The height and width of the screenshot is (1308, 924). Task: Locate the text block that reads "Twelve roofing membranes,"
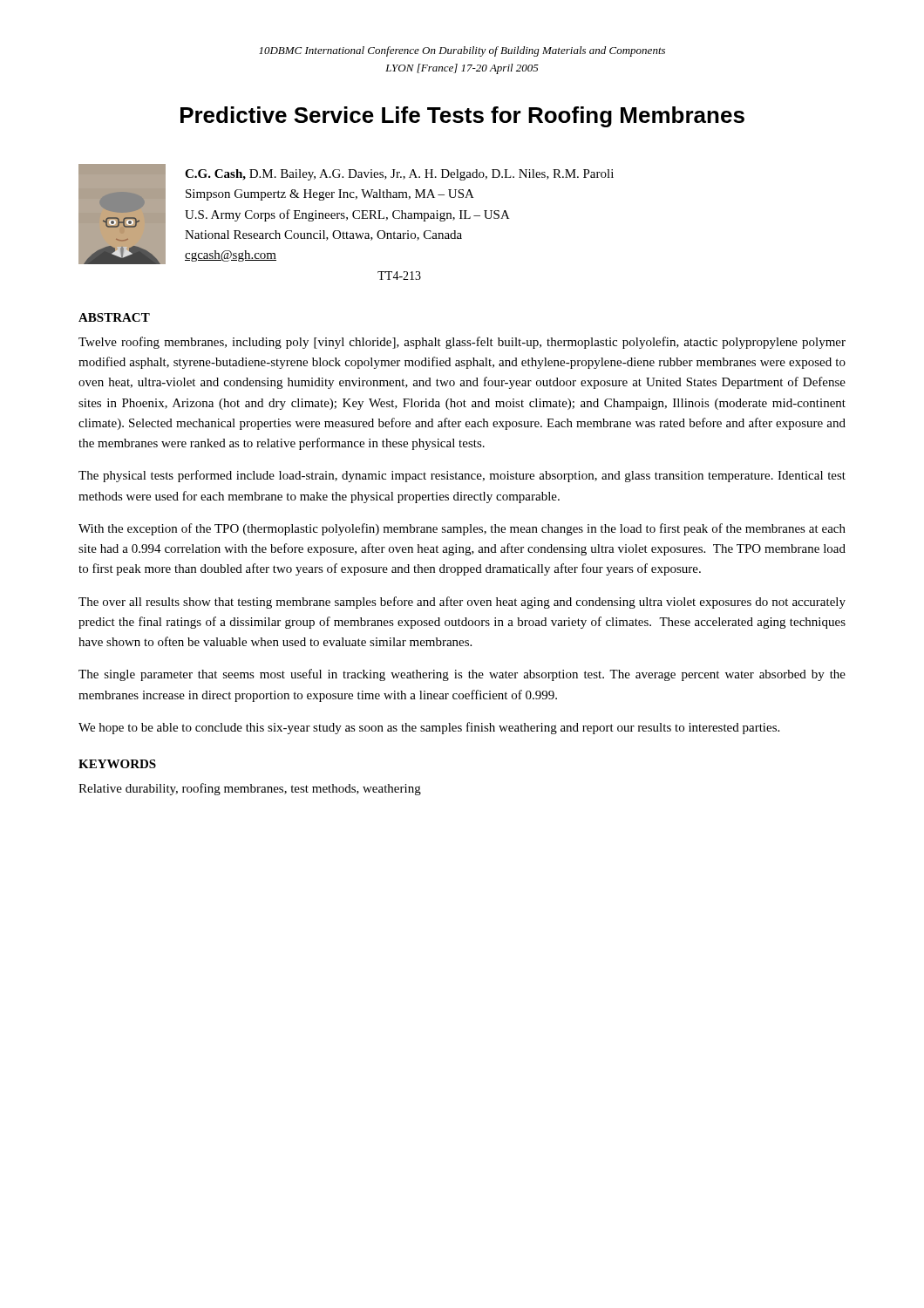tap(462, 392)
